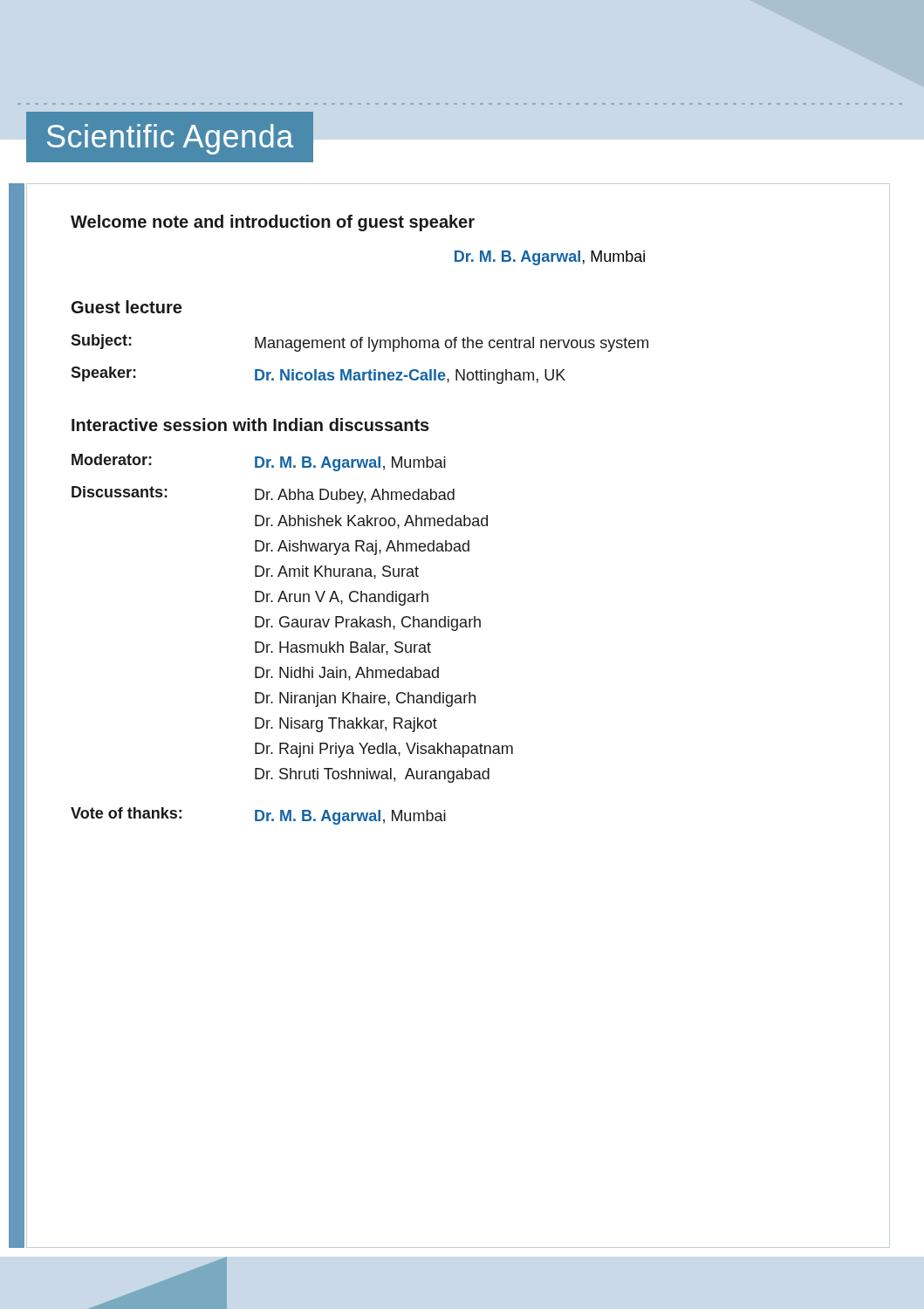Locate the list item that reads "Dr. Rajni Priya Yedla, Visakhapatnam"
Viewport: 924px width, 1309px height.
click(x=384, y=749)
